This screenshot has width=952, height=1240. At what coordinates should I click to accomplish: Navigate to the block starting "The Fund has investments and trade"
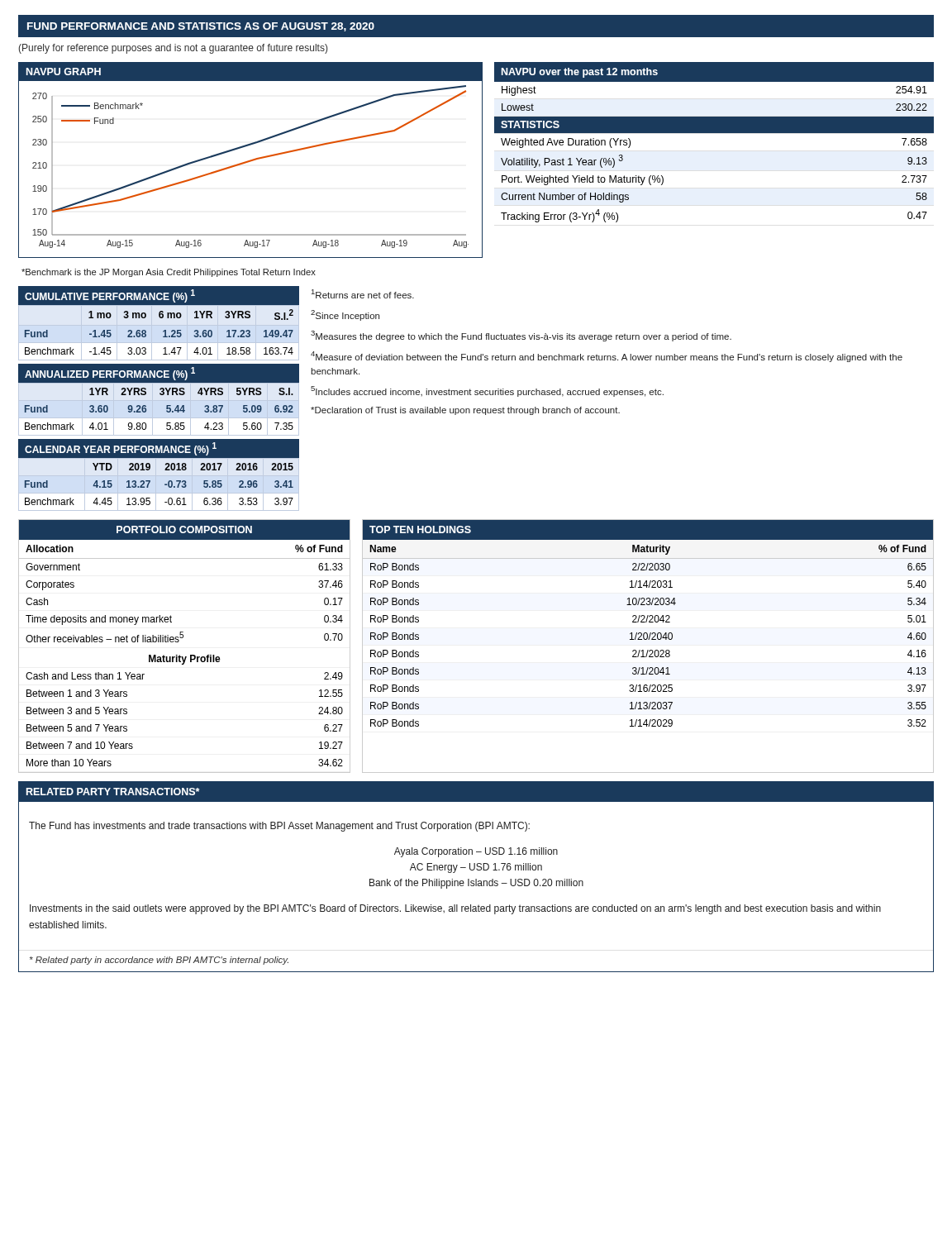[476, 876]
